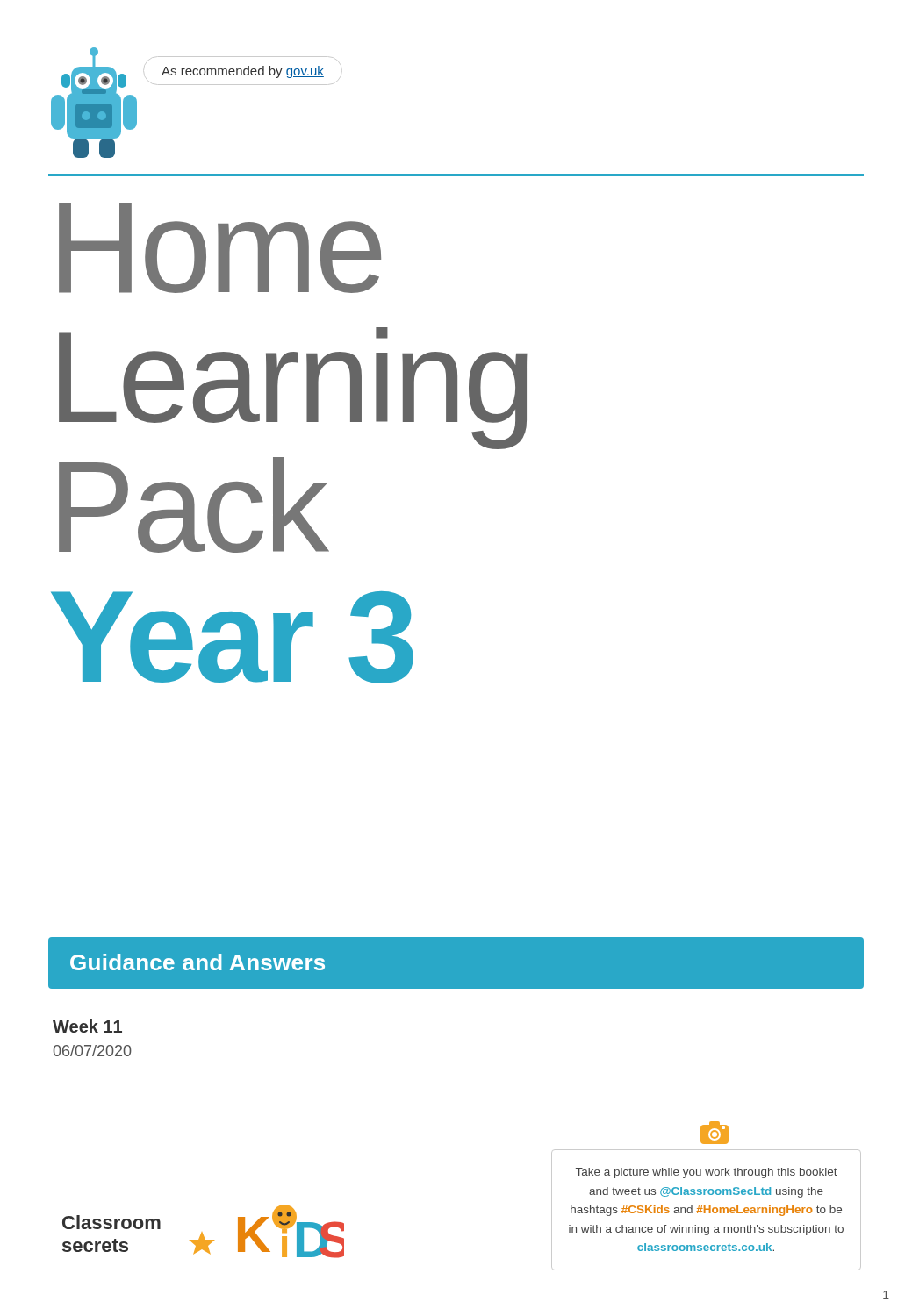Point to the block starting "Home Learning Pack Year 3"

click(x=456, y=442)
